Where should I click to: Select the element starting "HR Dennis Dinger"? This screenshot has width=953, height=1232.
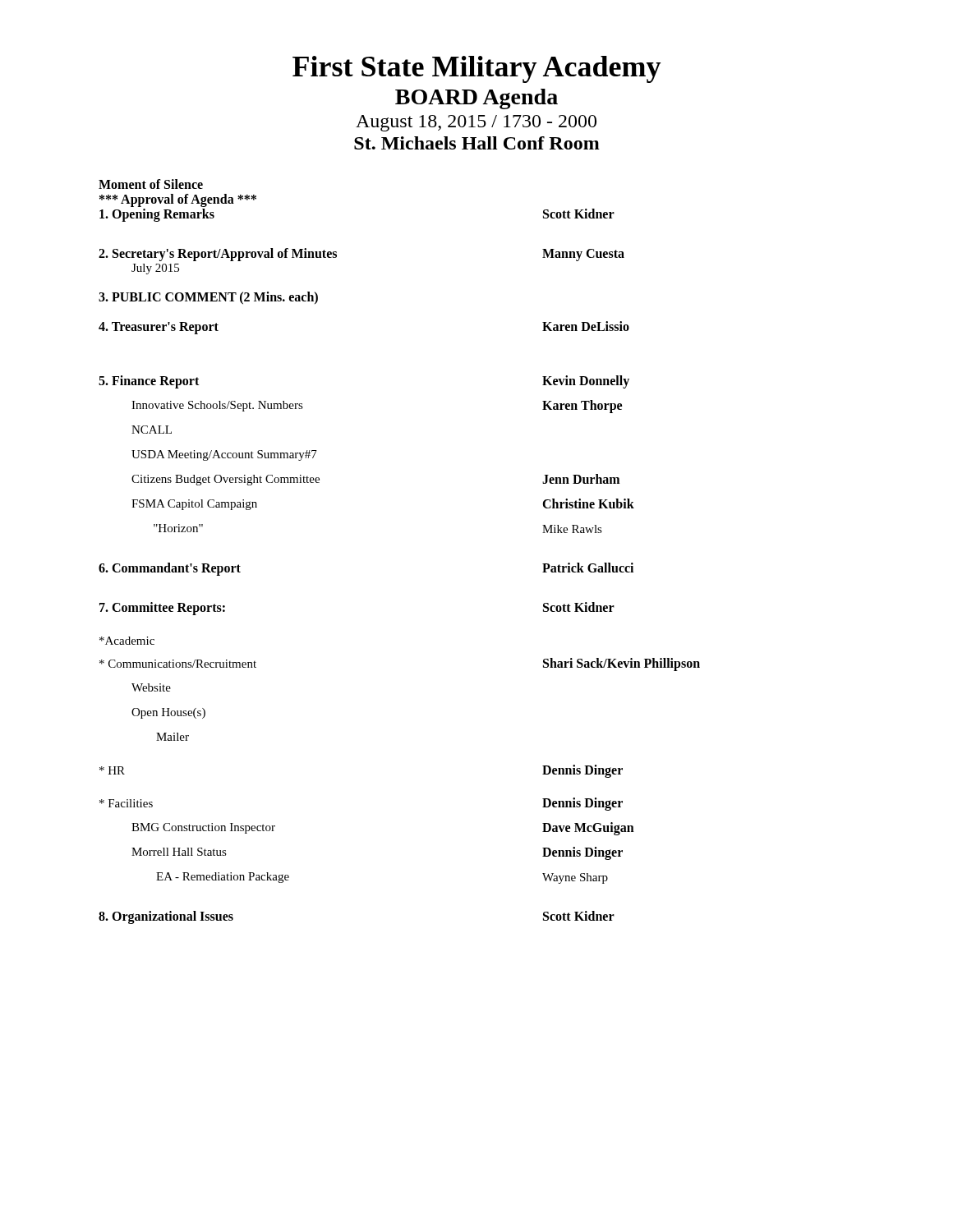click(115, 771)
